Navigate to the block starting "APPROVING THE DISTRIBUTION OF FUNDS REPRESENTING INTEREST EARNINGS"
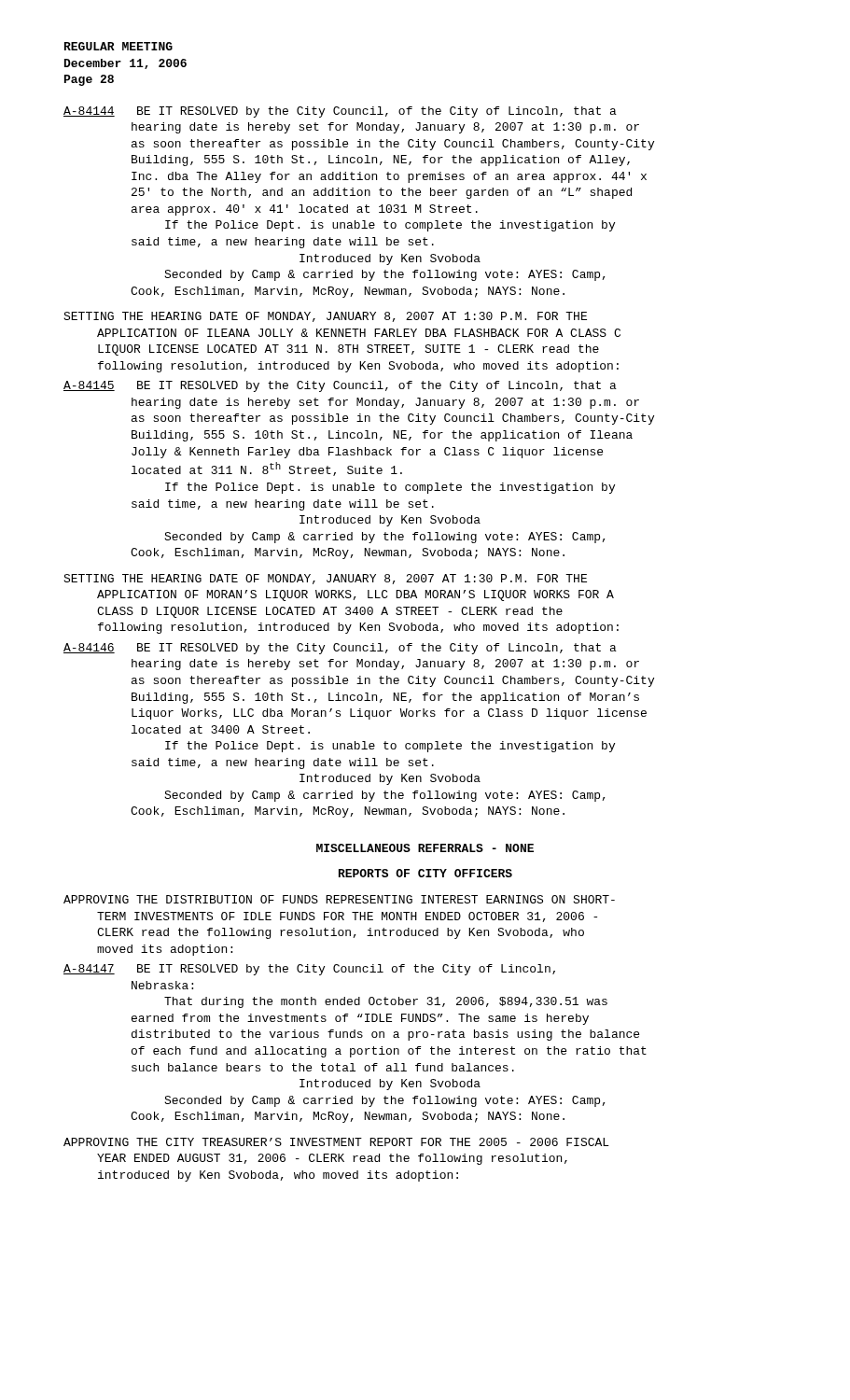 click(x=340, y=925)
